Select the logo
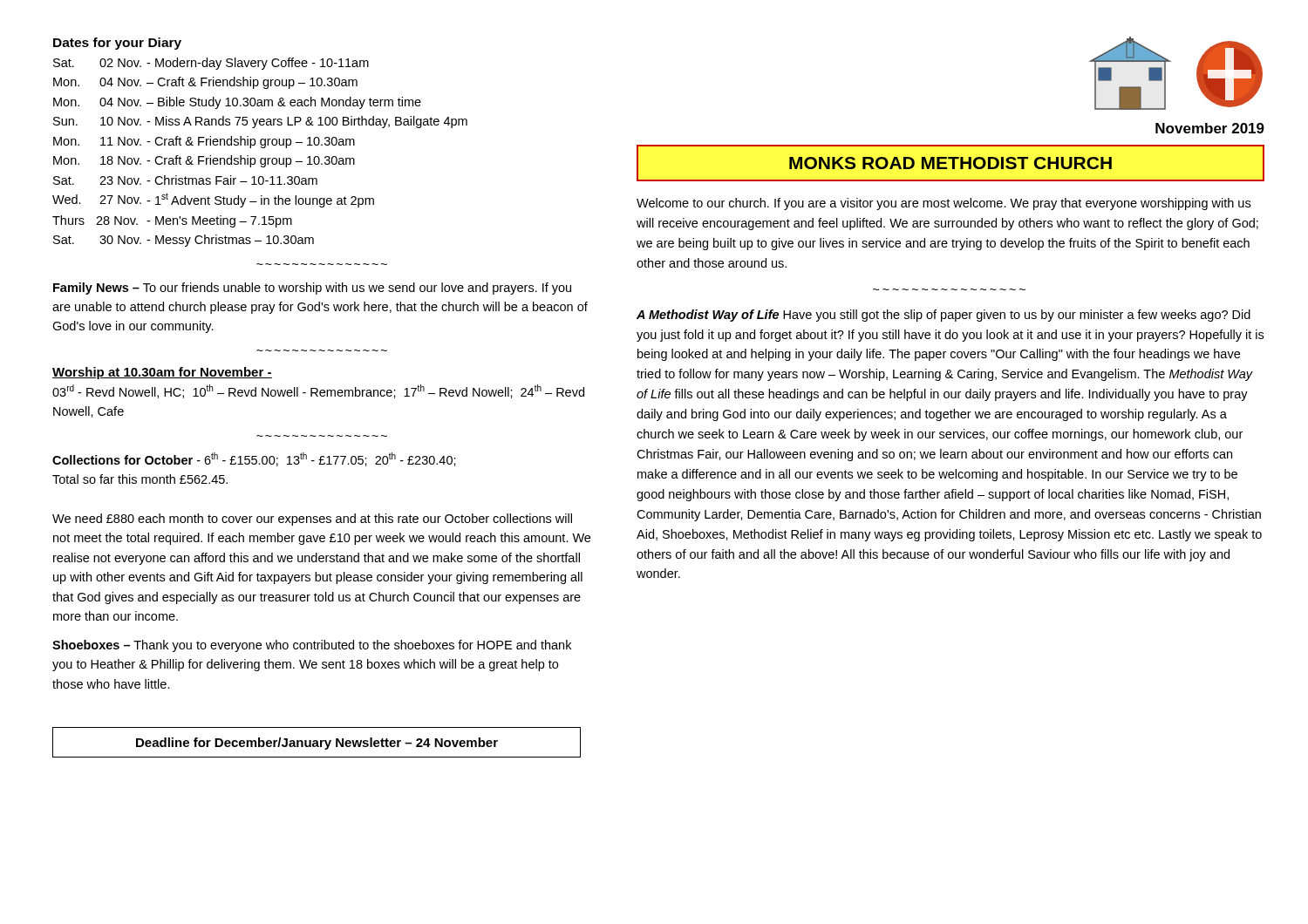The height and width of the screenshot is (924, 1308). (x=951, y=74)
